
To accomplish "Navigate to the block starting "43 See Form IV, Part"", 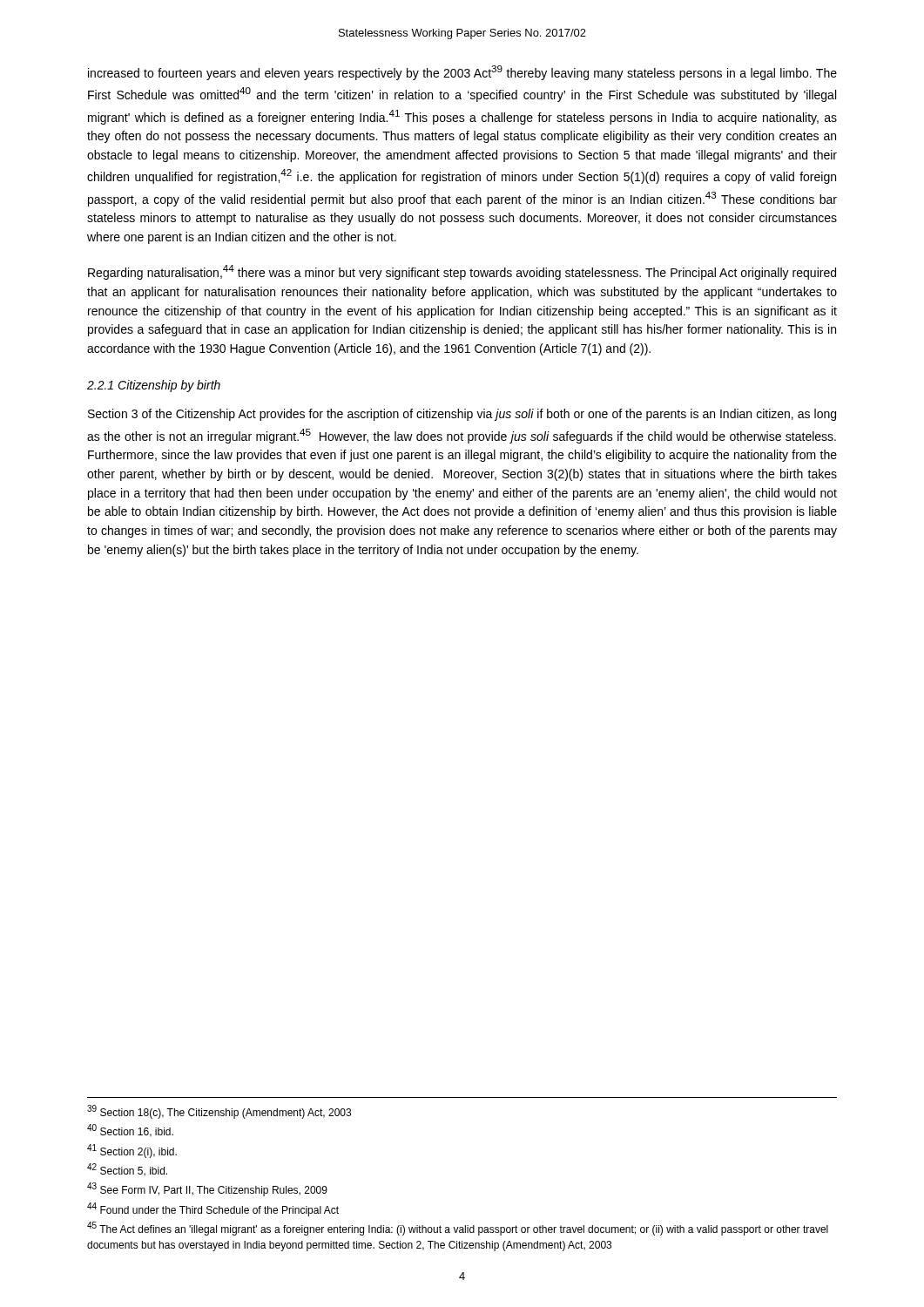I will pyautogui.click(x=207, y=1189).
